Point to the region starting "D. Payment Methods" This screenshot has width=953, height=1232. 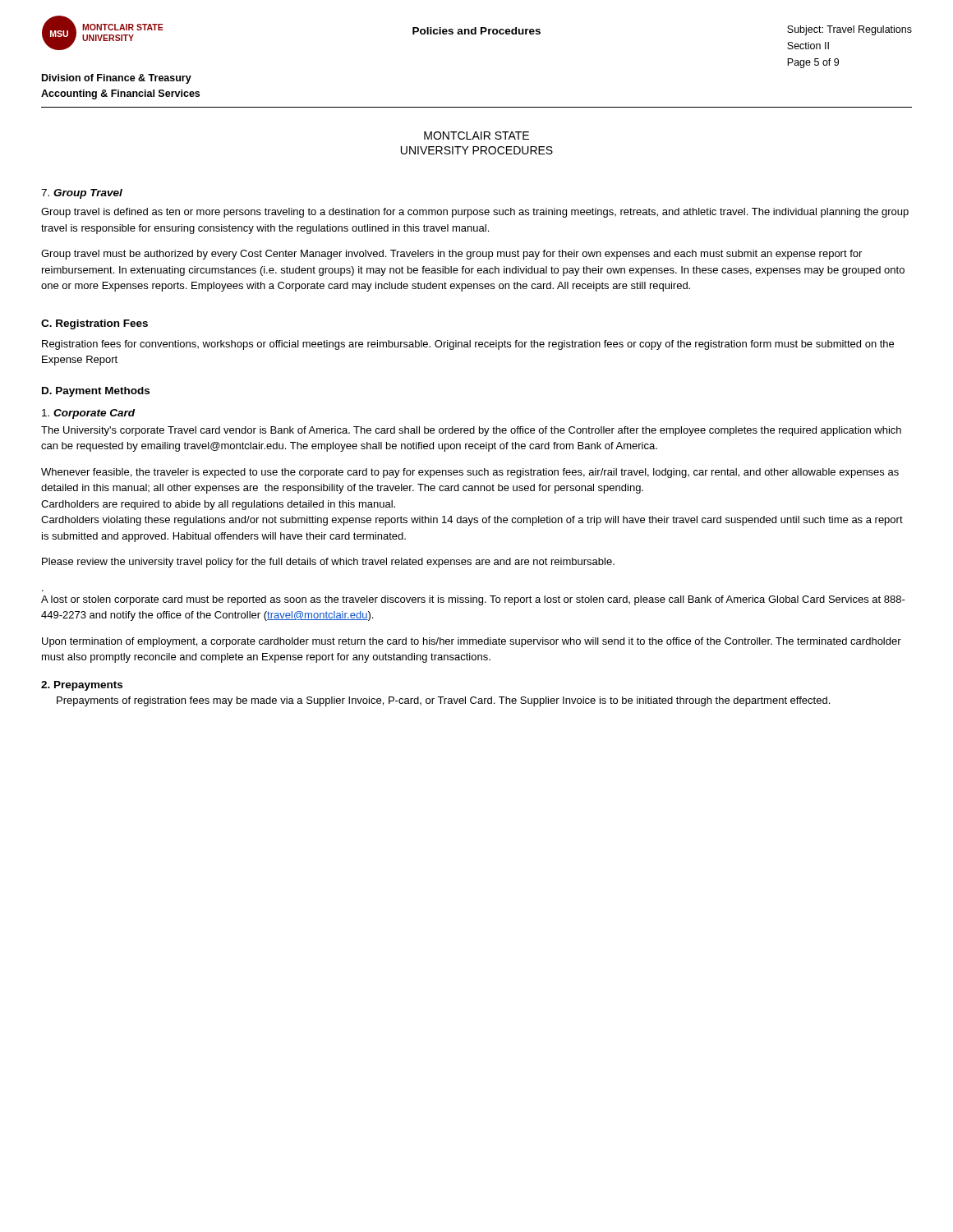pos(96,390)
